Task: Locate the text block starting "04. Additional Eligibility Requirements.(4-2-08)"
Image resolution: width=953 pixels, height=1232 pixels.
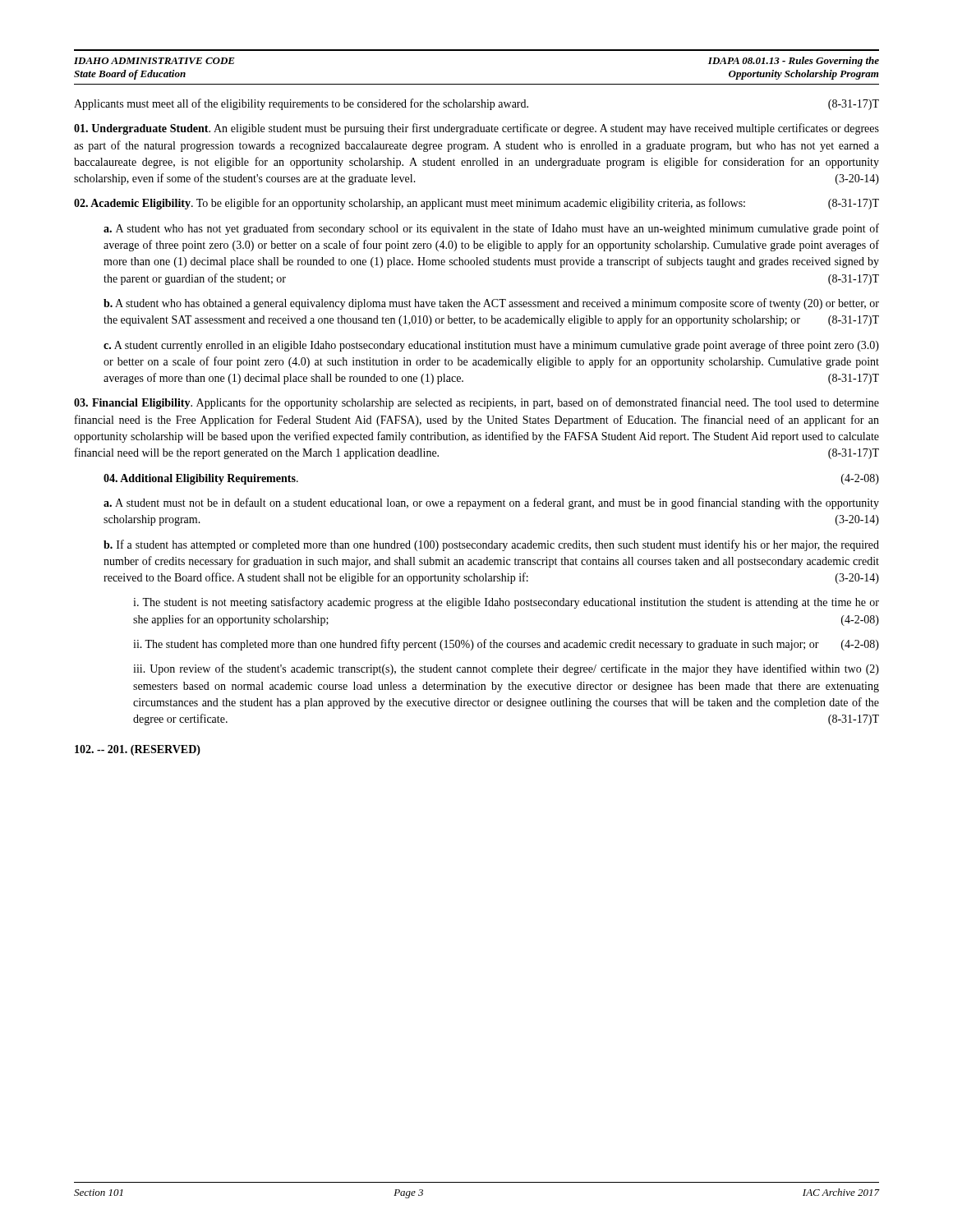Action: pyautogui.click(x=203, y=479)
